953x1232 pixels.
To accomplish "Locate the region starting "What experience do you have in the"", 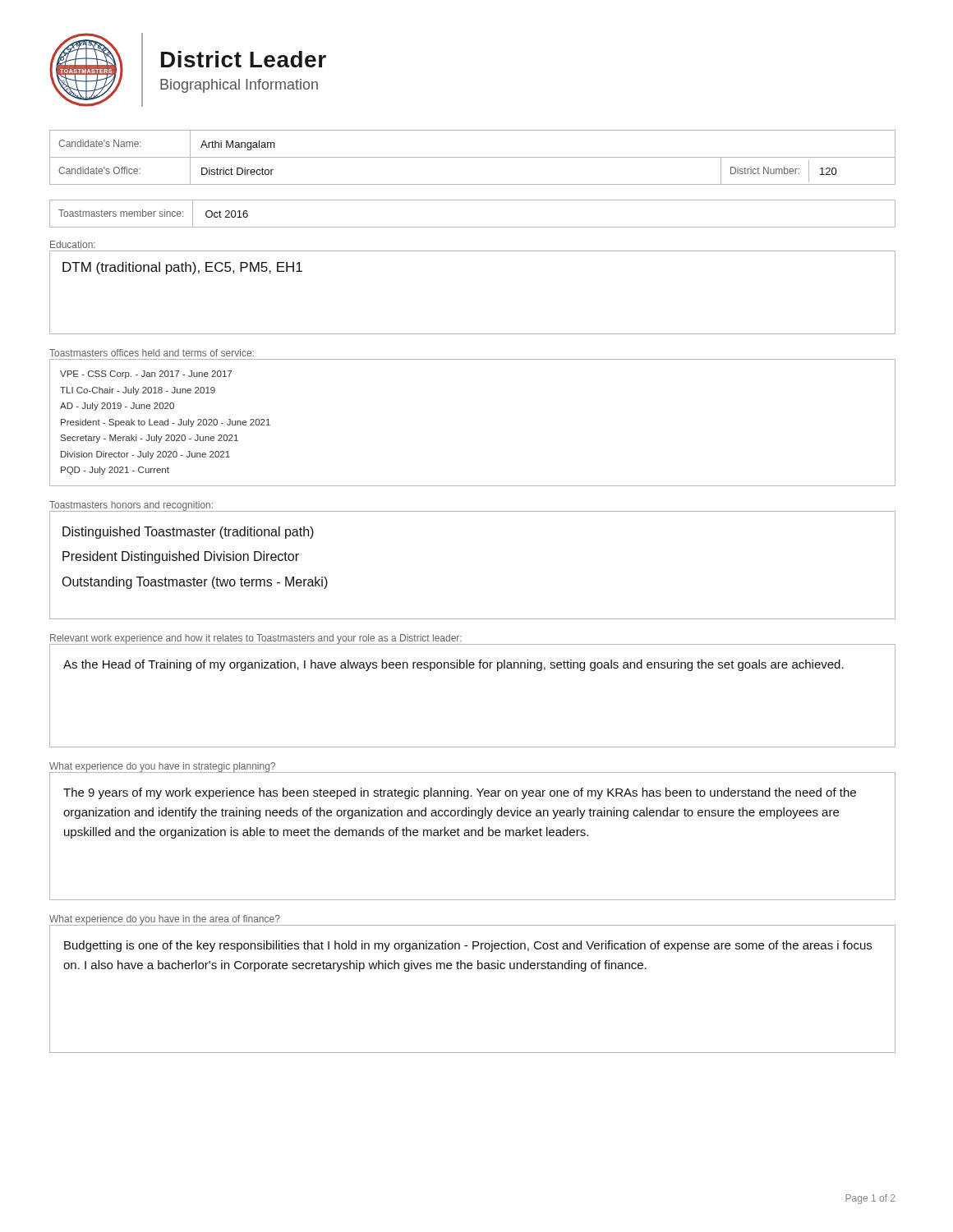I will click(x=165, y=919).
